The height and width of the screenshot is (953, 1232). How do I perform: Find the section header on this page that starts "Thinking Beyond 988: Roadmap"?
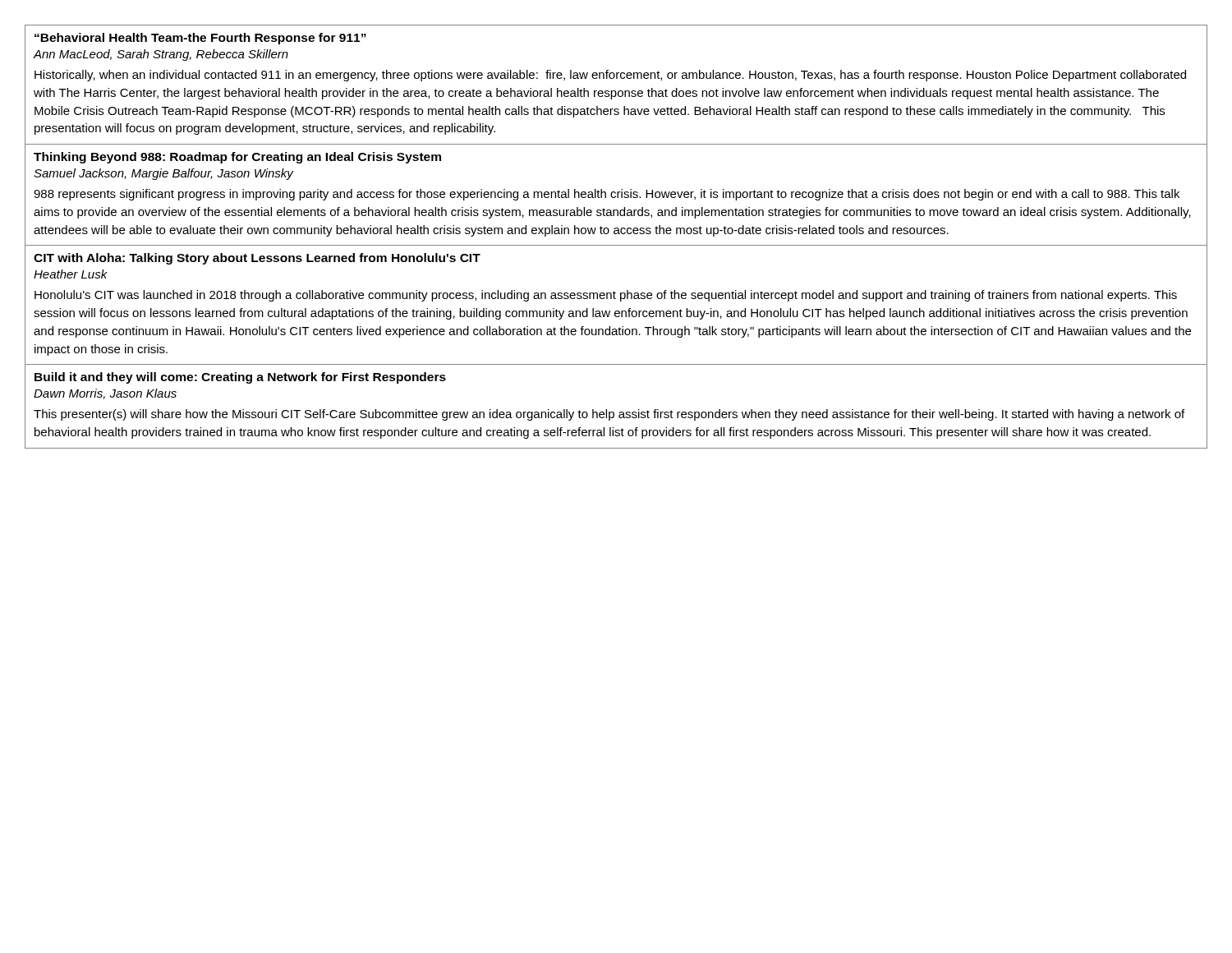(x=238, y=157)
